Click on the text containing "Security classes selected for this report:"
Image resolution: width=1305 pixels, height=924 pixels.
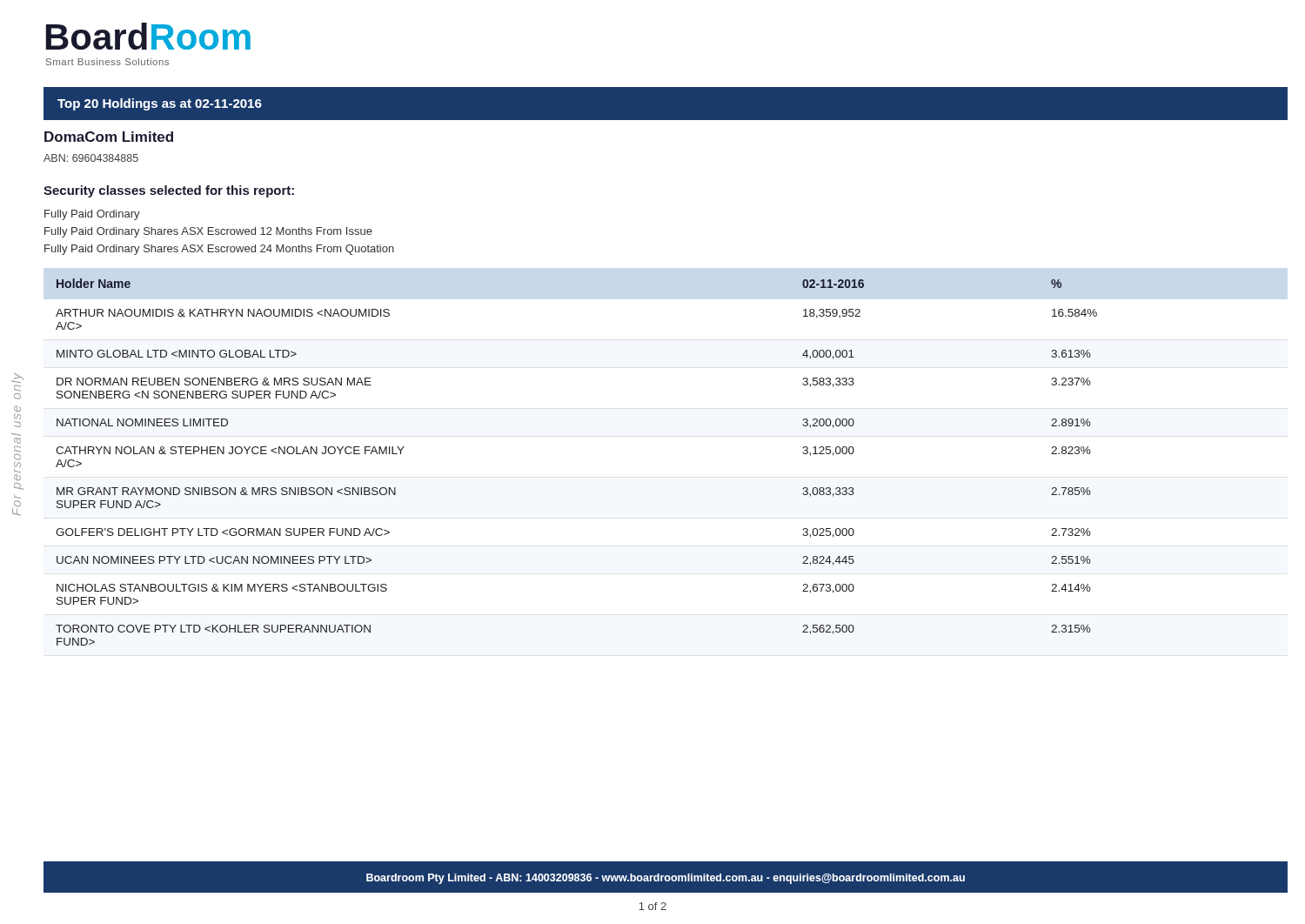coord(169,190)
